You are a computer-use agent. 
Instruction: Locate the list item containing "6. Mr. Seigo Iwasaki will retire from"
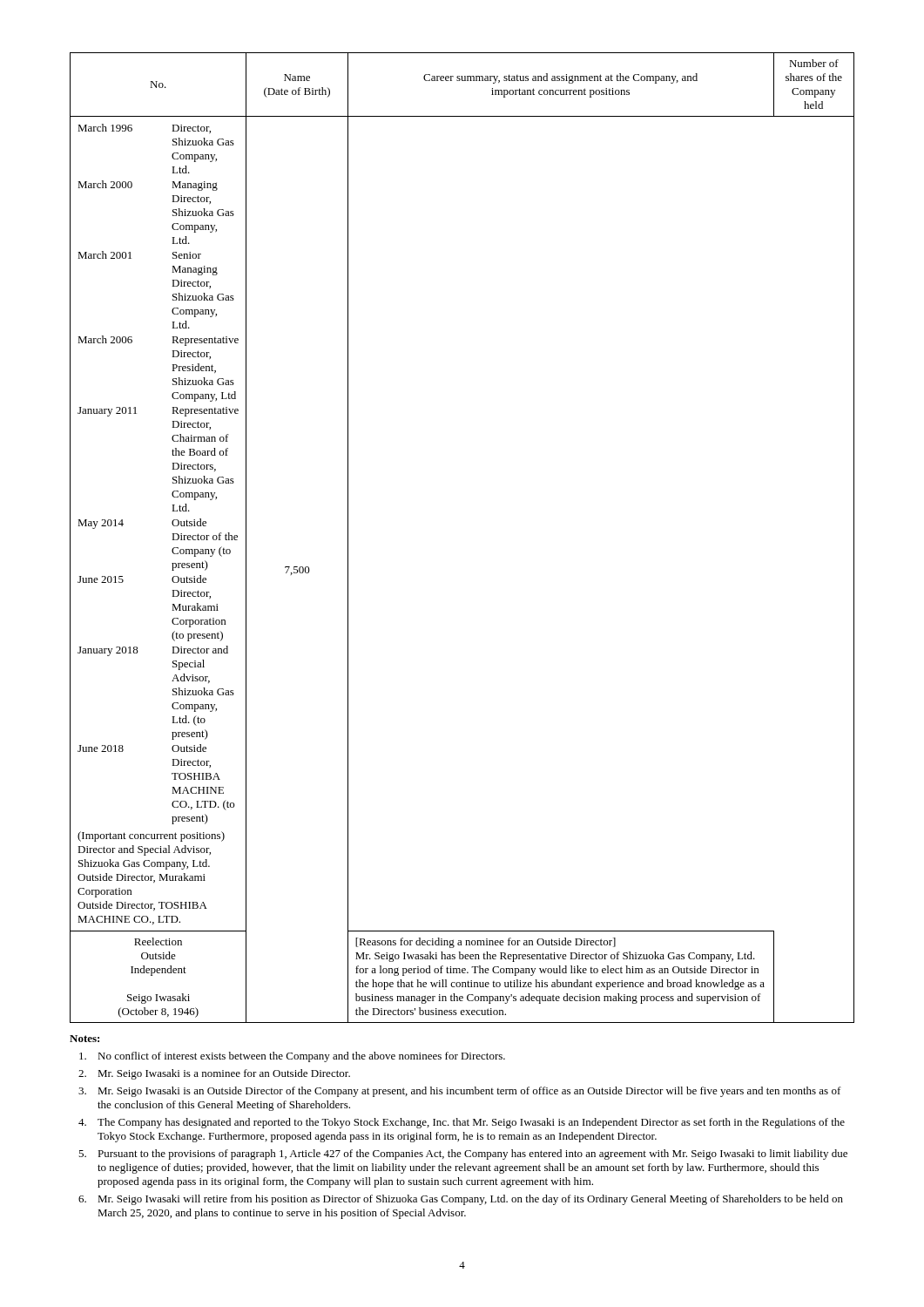466,1206
